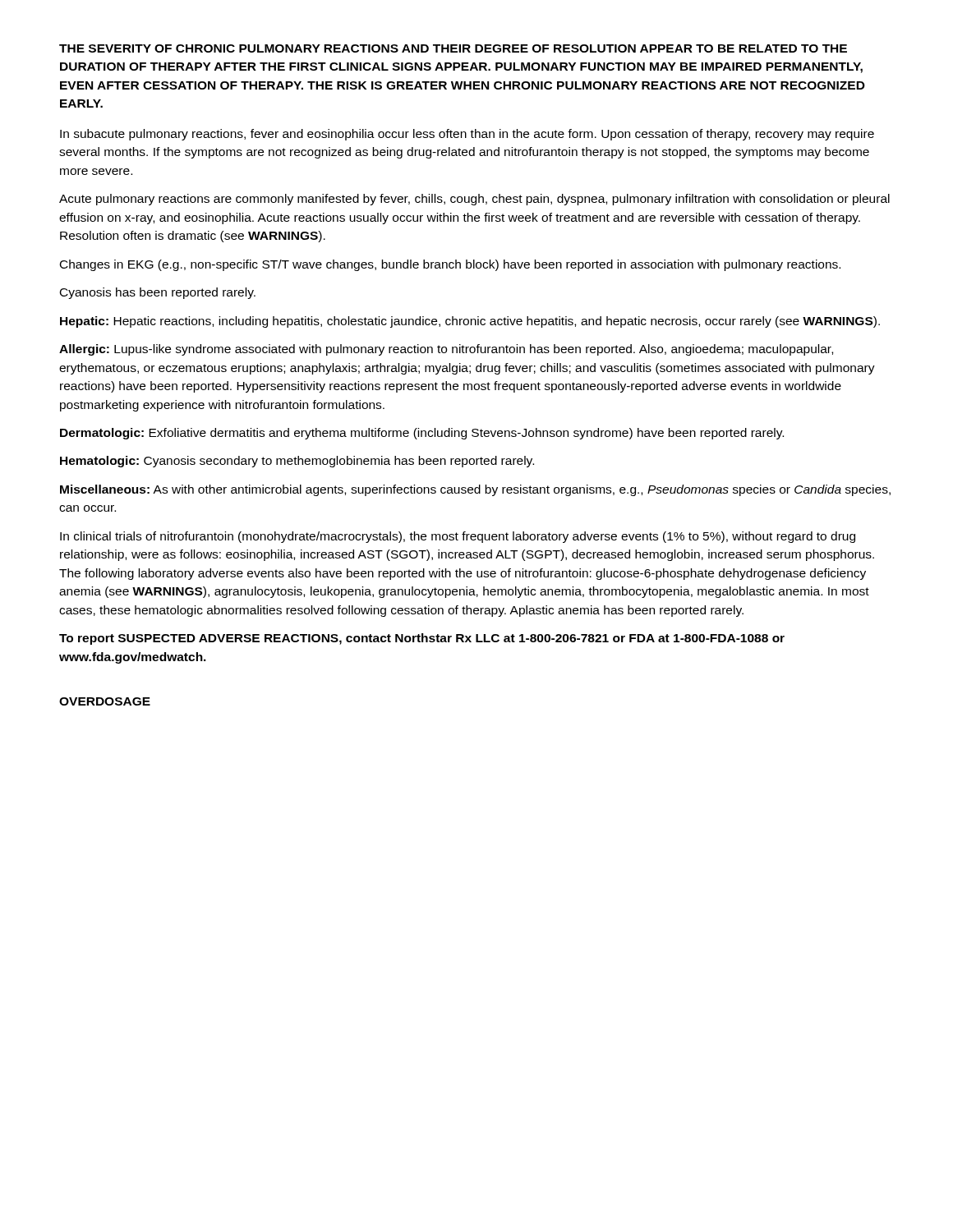Locate the text block containing "Hepatic: Hepatic reactions, including hepatitis,"
953x1232 pixels.
pyautogui.click(x=476, y=321)
